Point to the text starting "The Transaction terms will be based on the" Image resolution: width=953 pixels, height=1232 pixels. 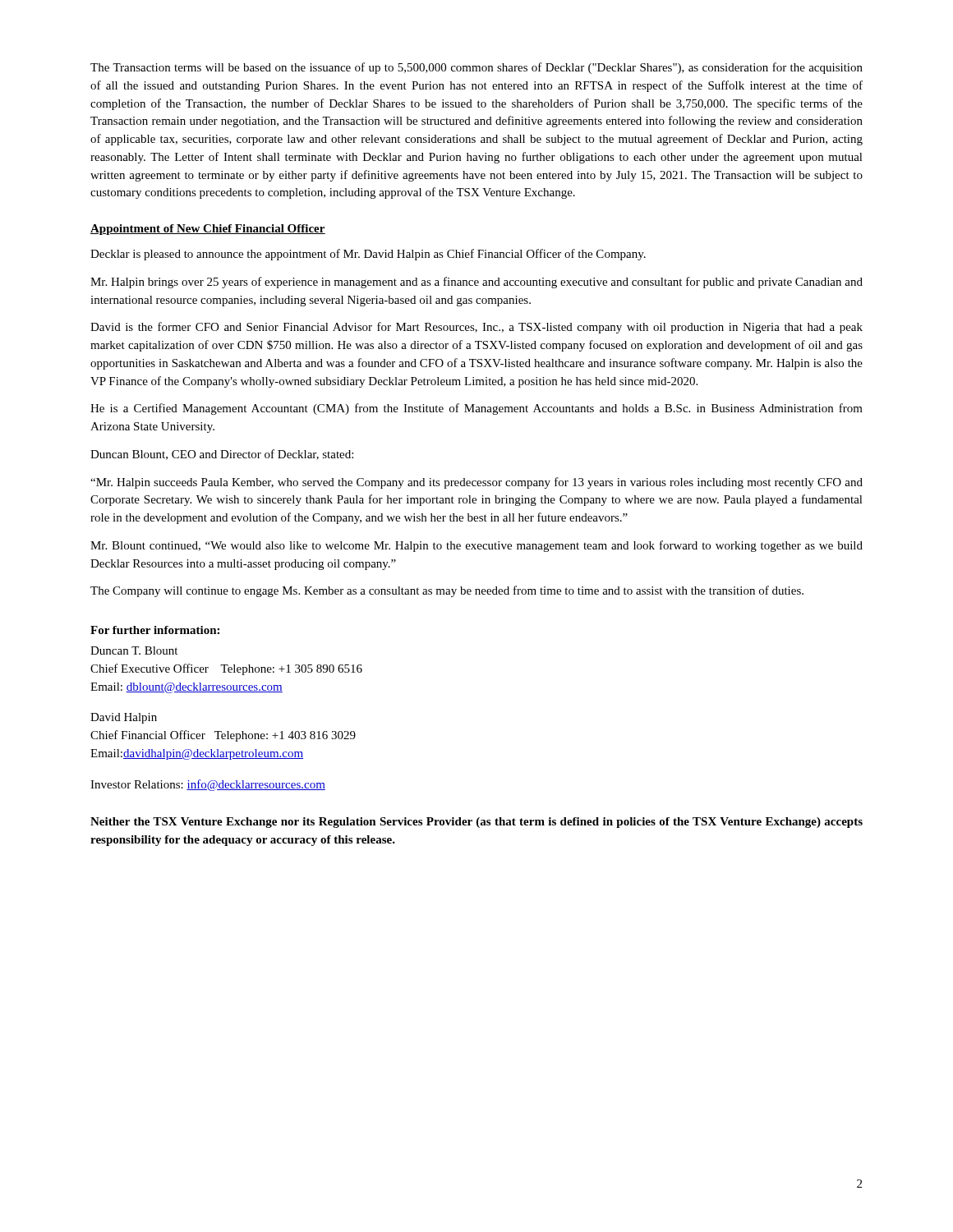point(476,131)
